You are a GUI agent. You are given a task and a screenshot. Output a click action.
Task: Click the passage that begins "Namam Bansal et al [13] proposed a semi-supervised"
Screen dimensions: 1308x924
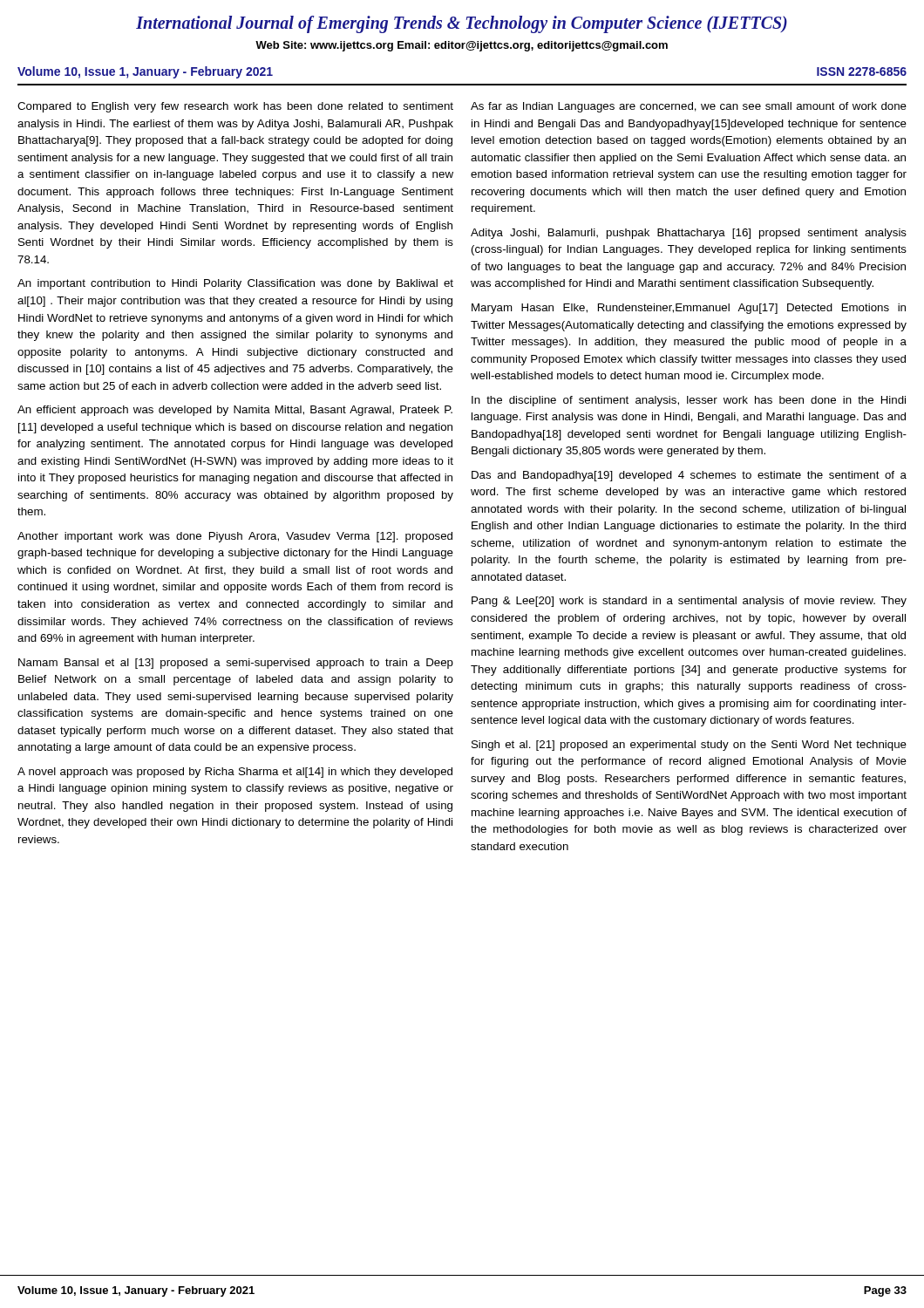click(235, 705)
